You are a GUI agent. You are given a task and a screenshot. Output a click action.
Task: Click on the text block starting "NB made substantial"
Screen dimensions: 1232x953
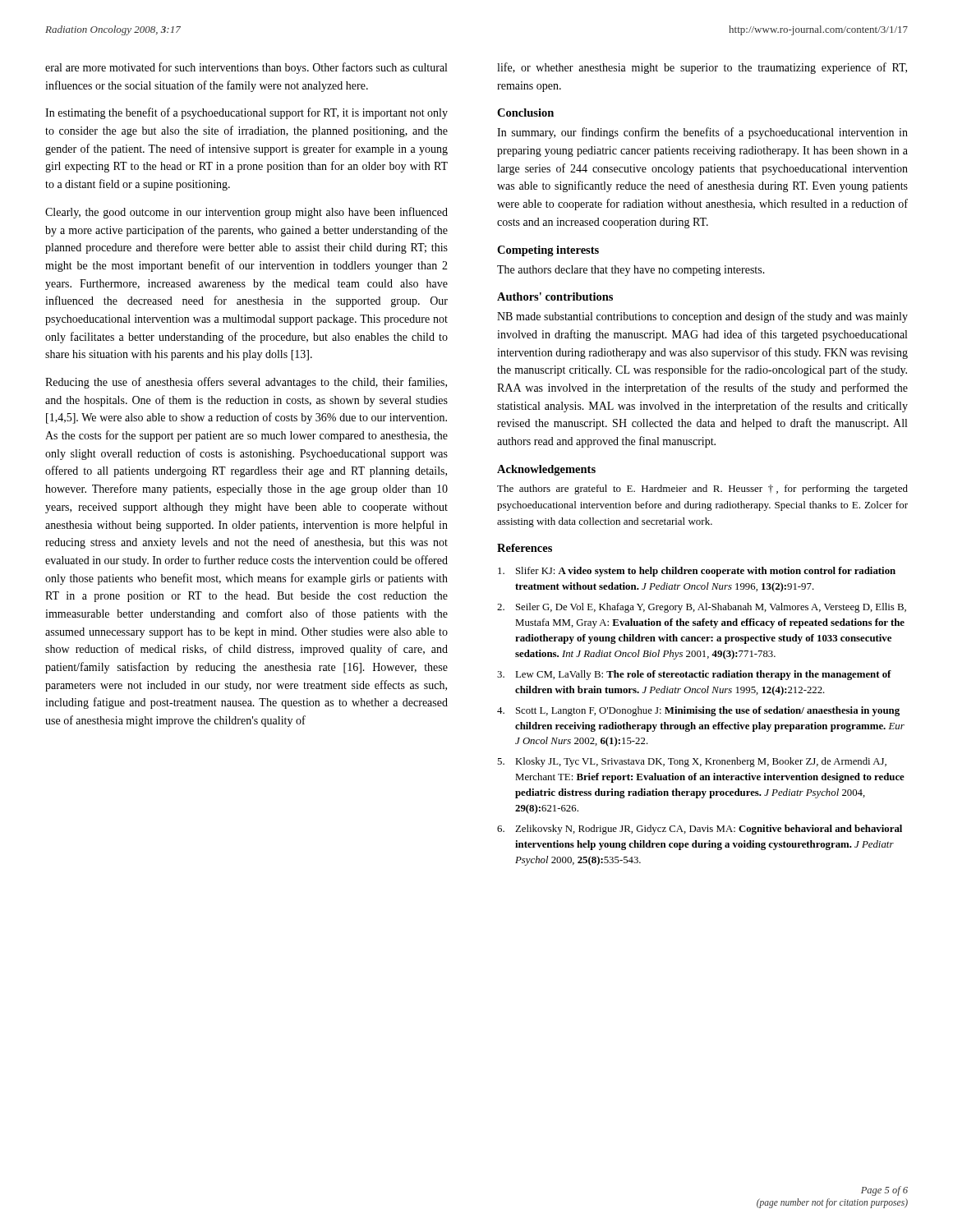click(702, 379)
